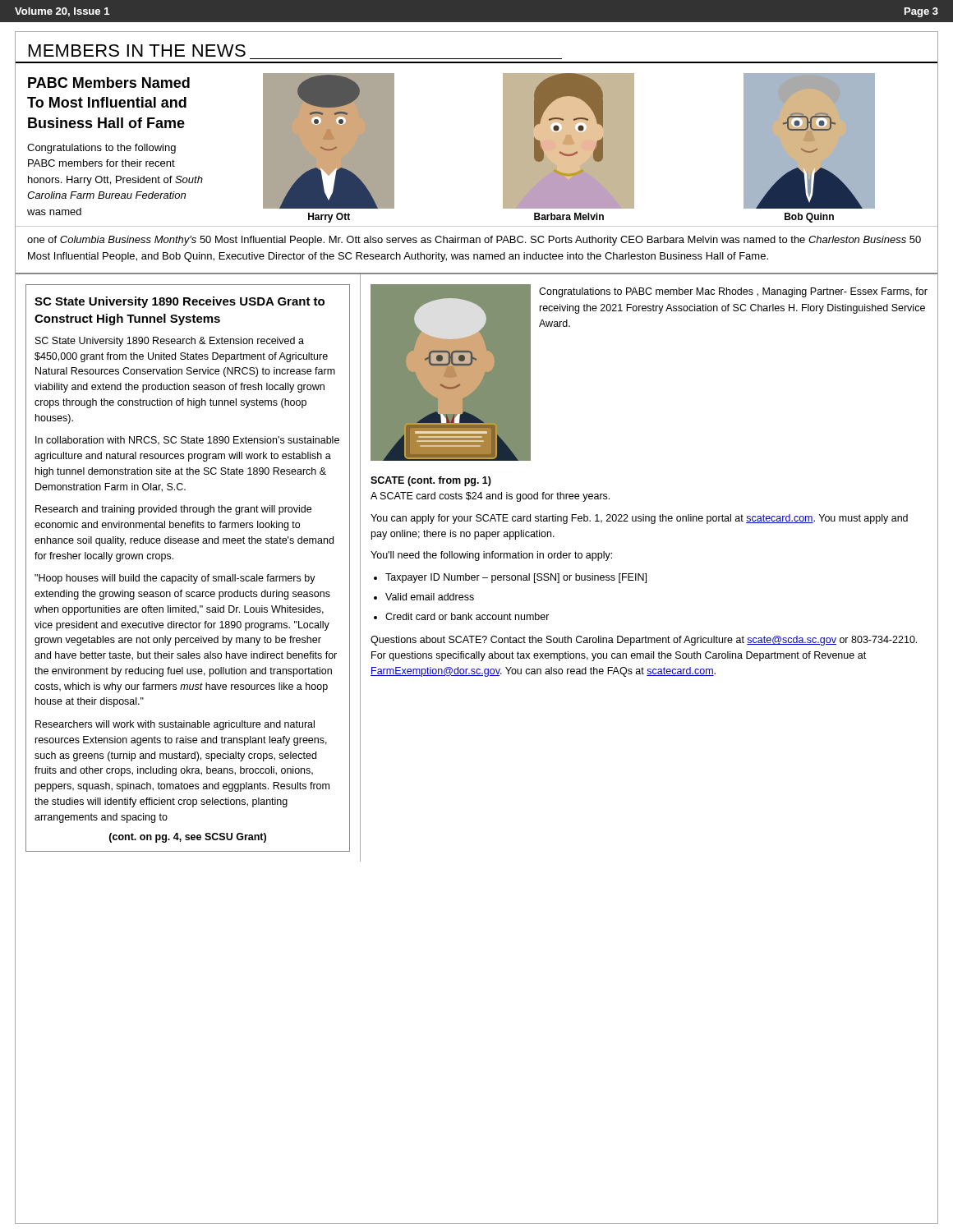Click on the text block that says "Congratulations to PABC member Mac"
Viewport: 953px width, 1232px height.
pyautogui.click(x=733, y=308)
